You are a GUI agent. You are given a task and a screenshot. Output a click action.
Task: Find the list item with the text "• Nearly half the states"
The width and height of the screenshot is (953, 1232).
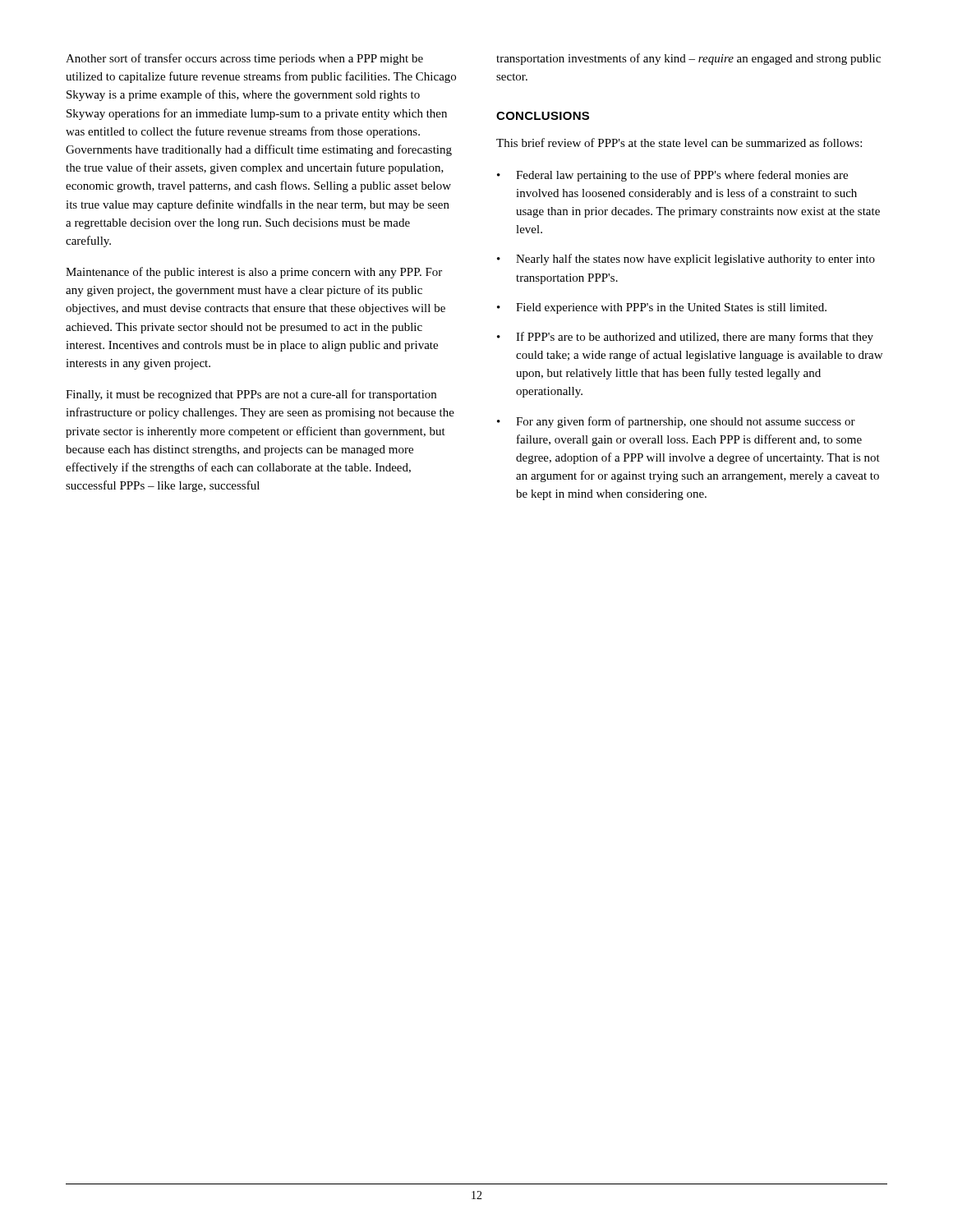click(692, 268)
